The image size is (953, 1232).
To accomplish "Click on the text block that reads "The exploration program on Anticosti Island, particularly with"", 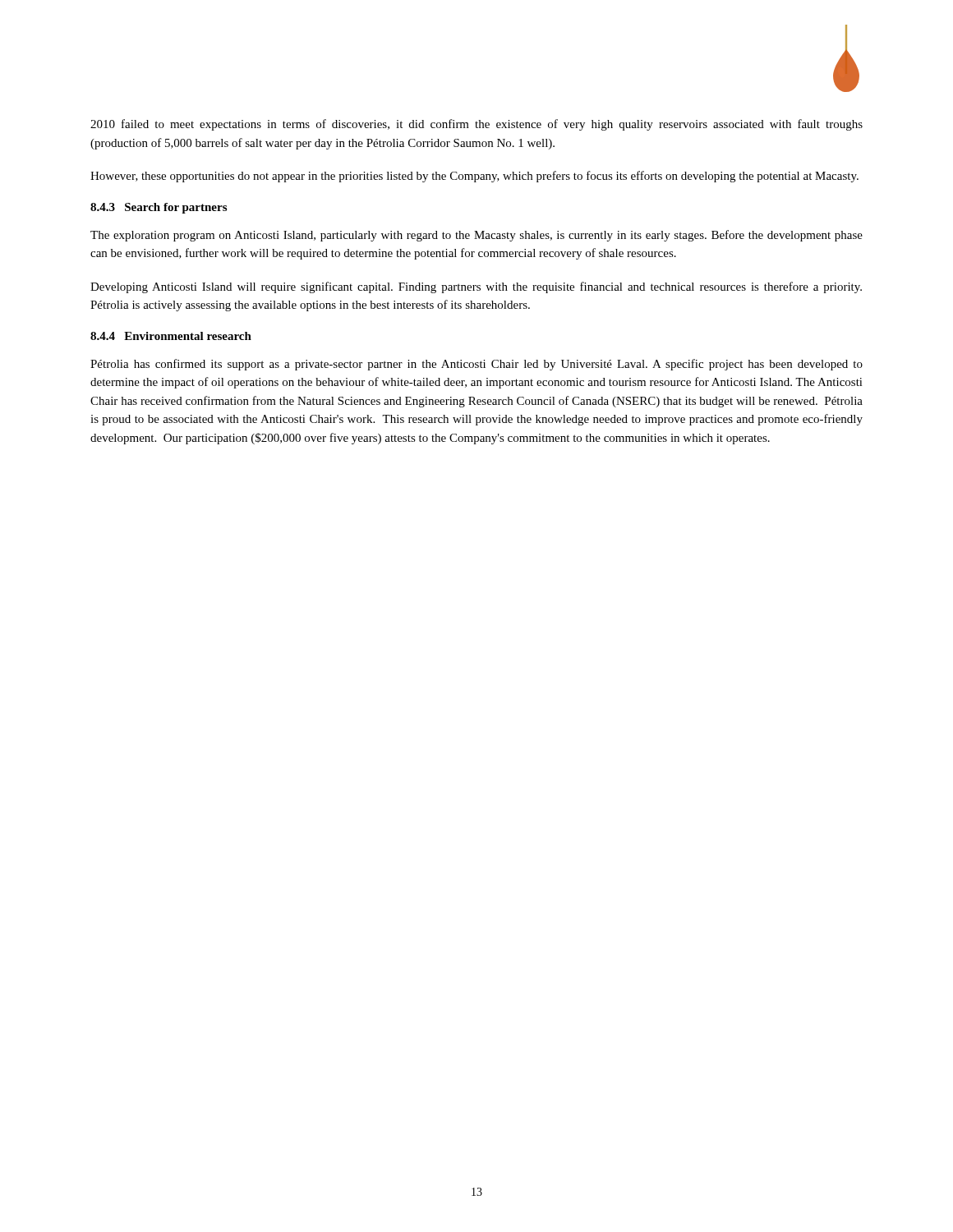I will pos(476,244).
